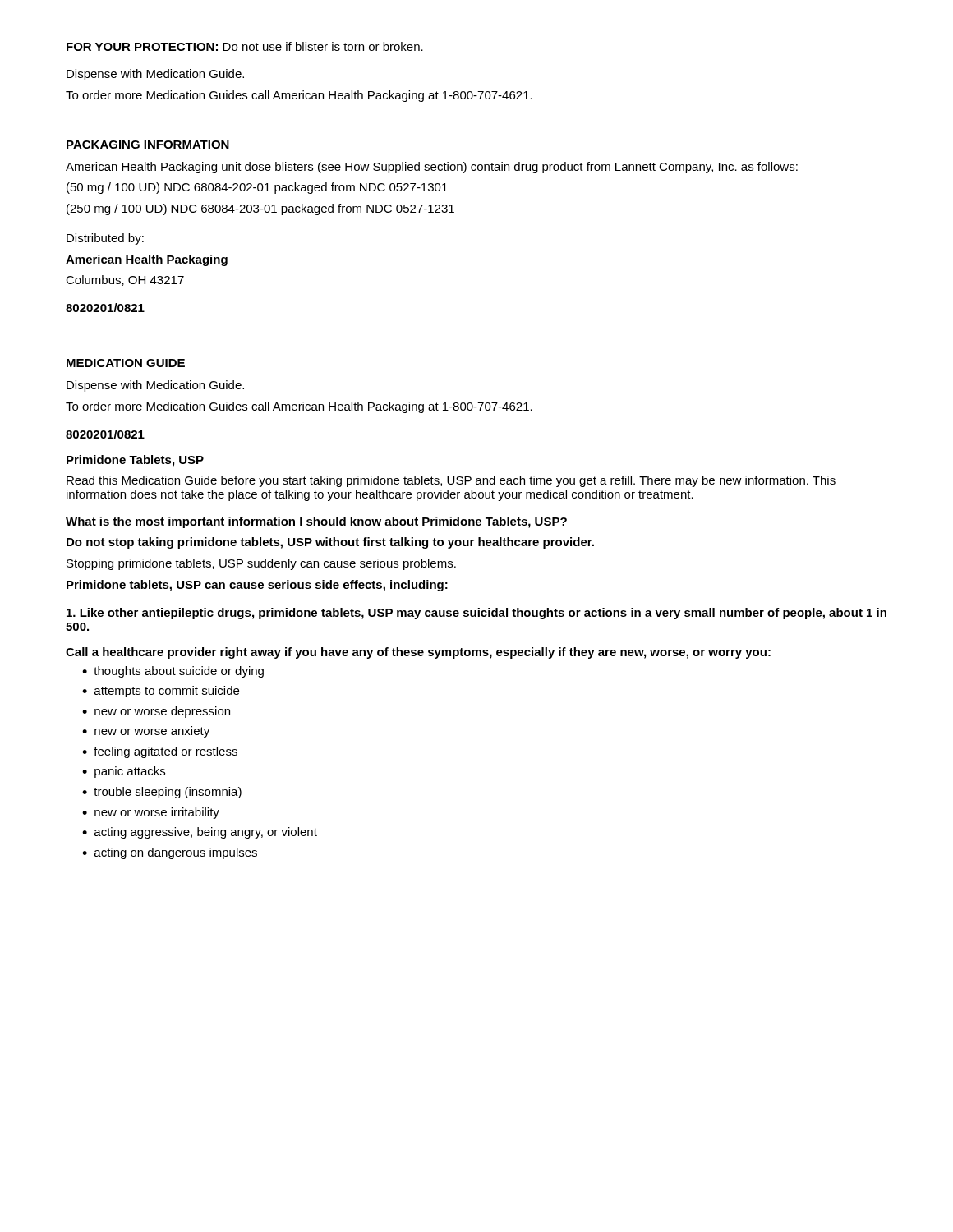
Task: Point to "Primidone Tablets, USP"
Action: click(x=135, y=459)
